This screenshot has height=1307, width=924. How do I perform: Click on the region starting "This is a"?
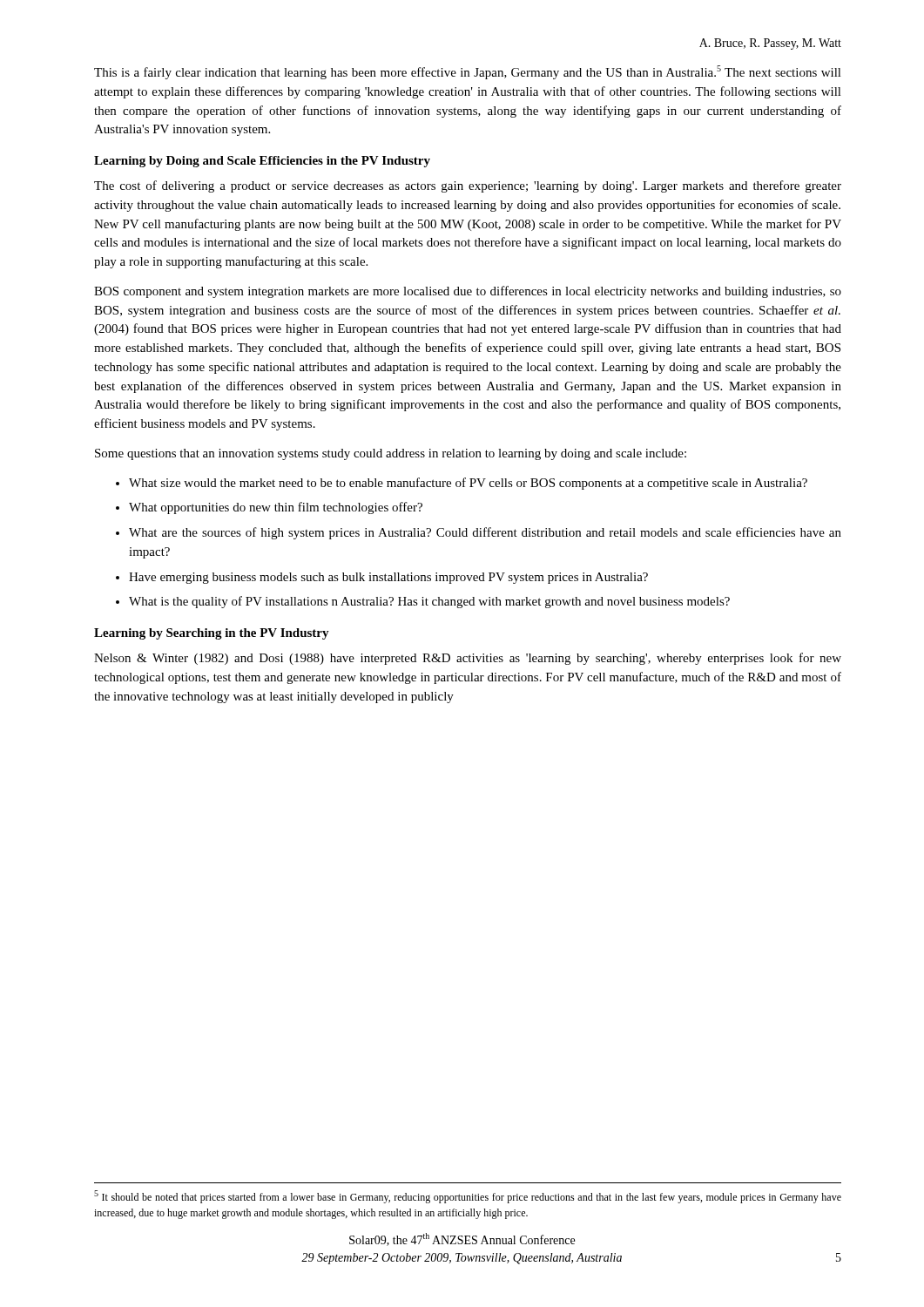pos(468,101)
